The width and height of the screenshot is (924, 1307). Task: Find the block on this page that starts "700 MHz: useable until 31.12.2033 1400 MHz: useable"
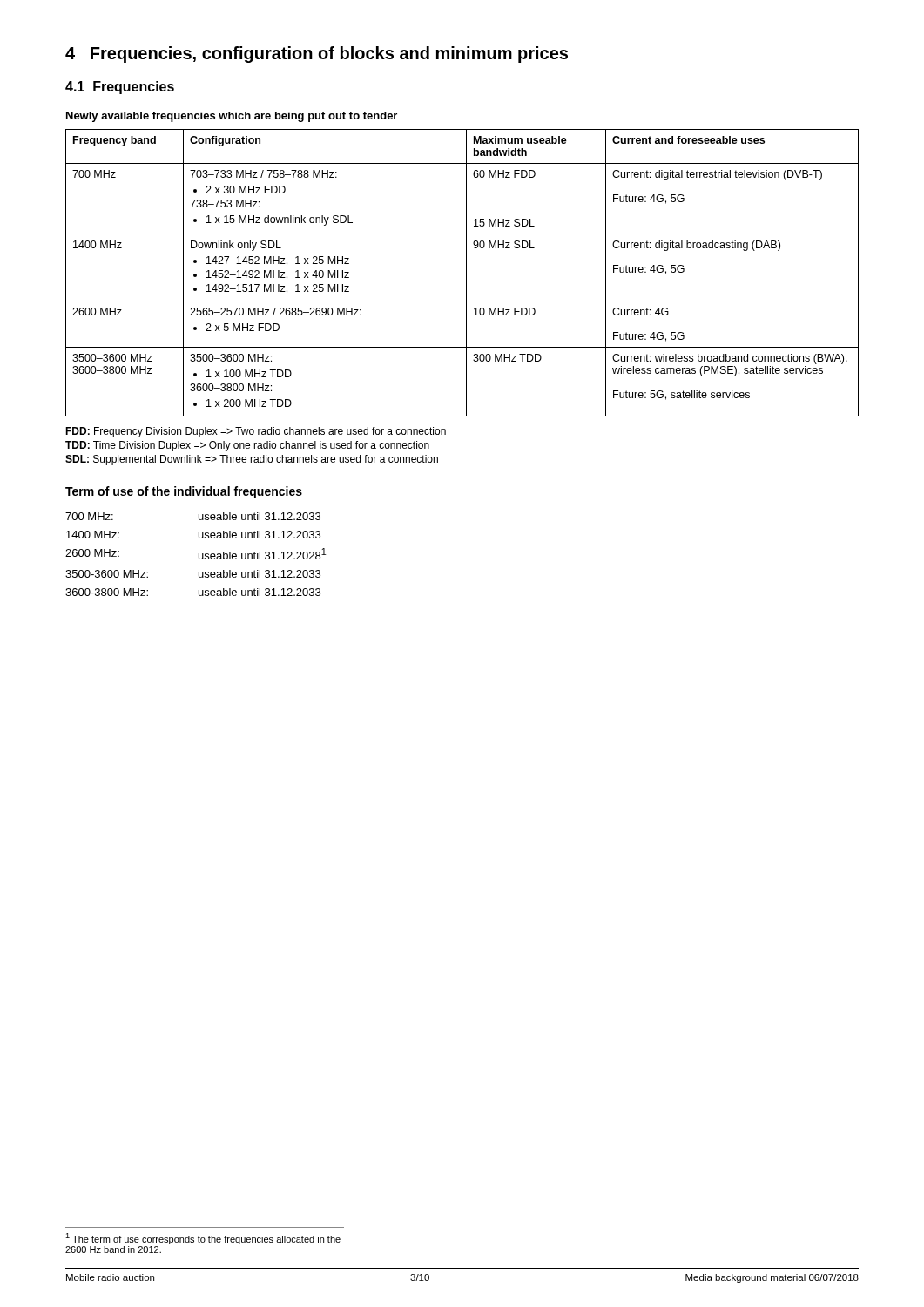pyautogui.click(x=248, y=554)
